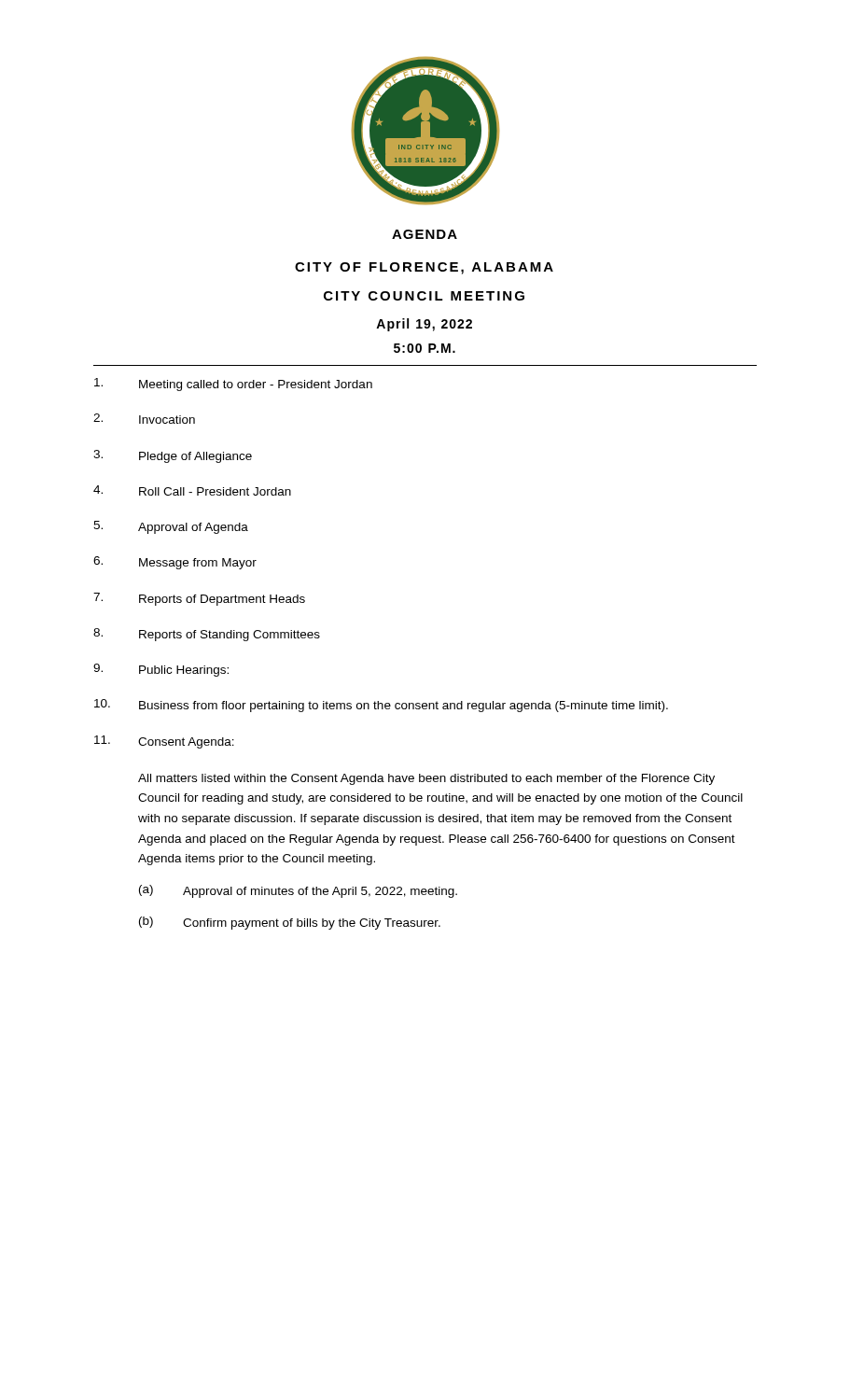Click where it says "Meeting called to order - President Jordan"
This screenshot has width=850, height=1400.
click(x=233, y=385)
